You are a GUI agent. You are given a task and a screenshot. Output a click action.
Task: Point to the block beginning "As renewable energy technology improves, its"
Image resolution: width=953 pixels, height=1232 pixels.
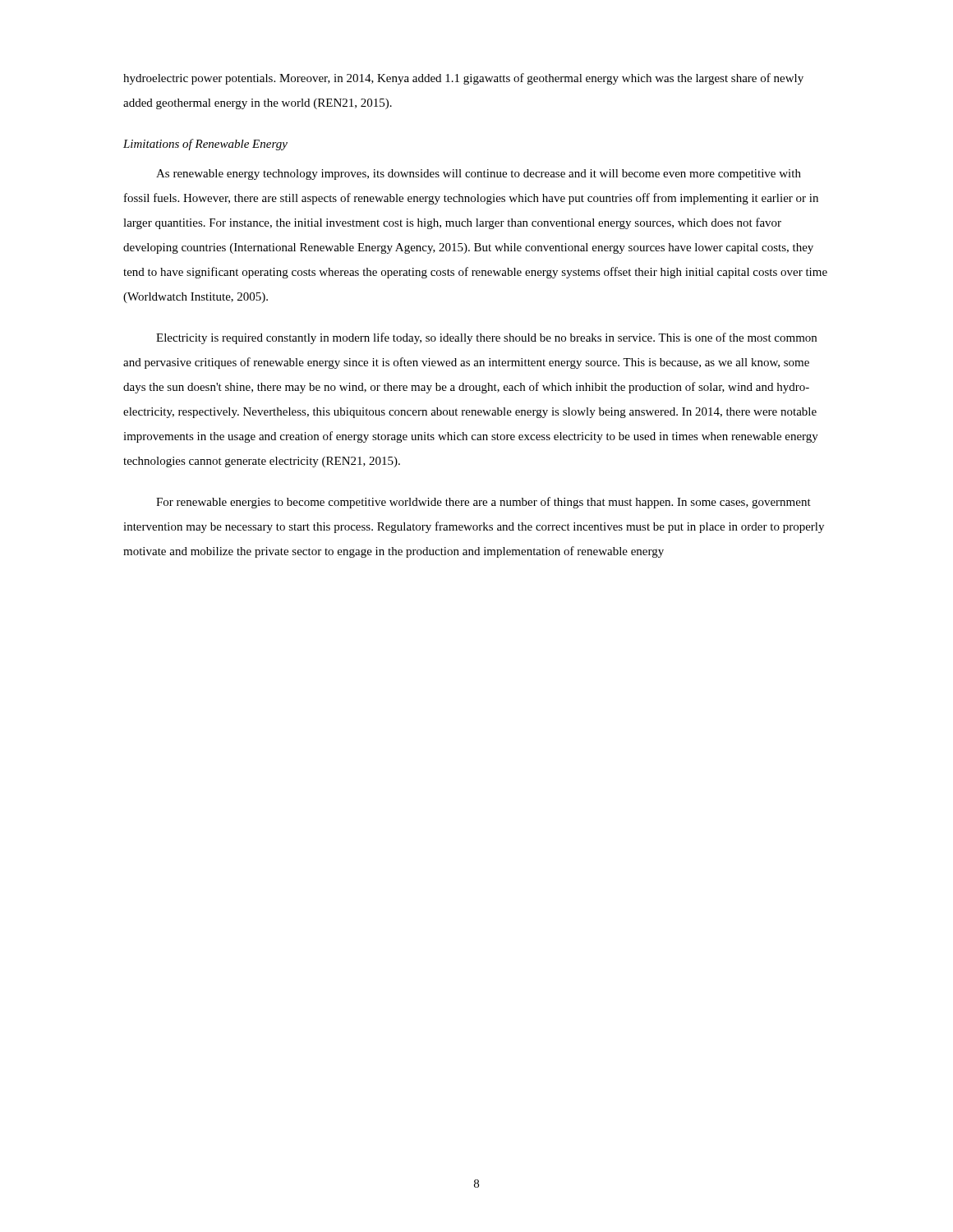[x=475, y=235]
